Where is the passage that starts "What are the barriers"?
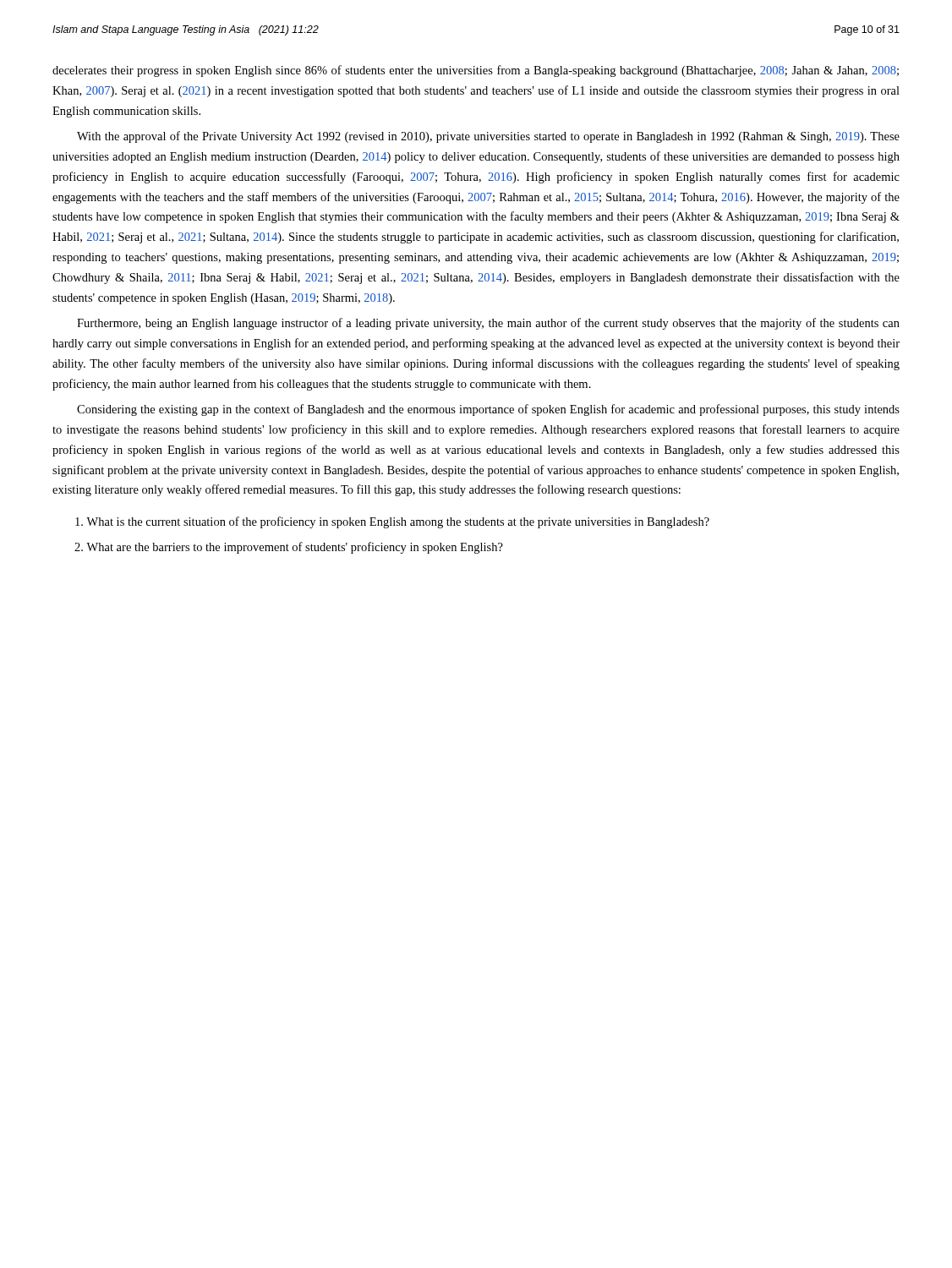952x1268 pixels. tap(493, 548)
